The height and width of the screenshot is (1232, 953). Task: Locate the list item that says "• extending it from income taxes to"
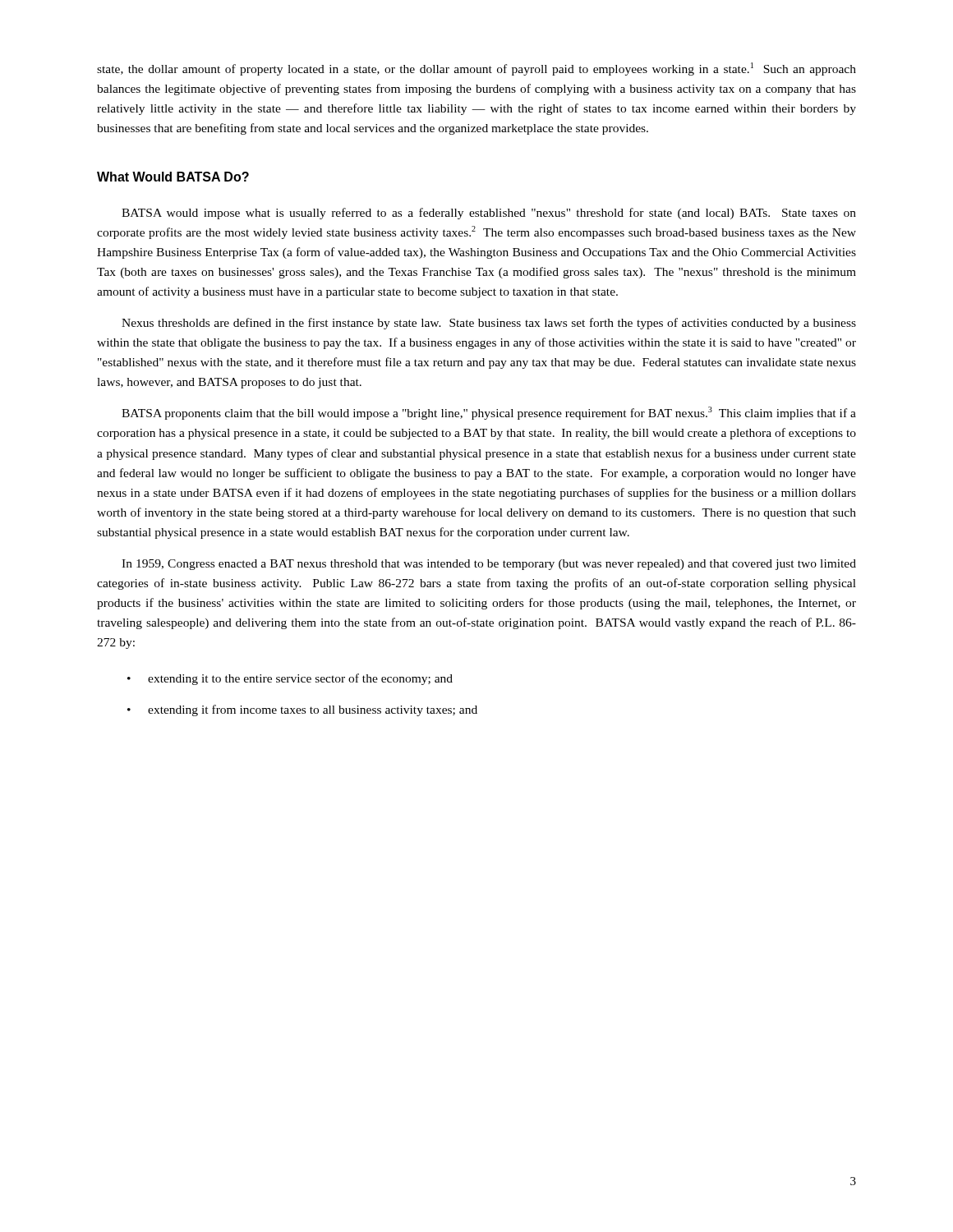click(302, 709)
